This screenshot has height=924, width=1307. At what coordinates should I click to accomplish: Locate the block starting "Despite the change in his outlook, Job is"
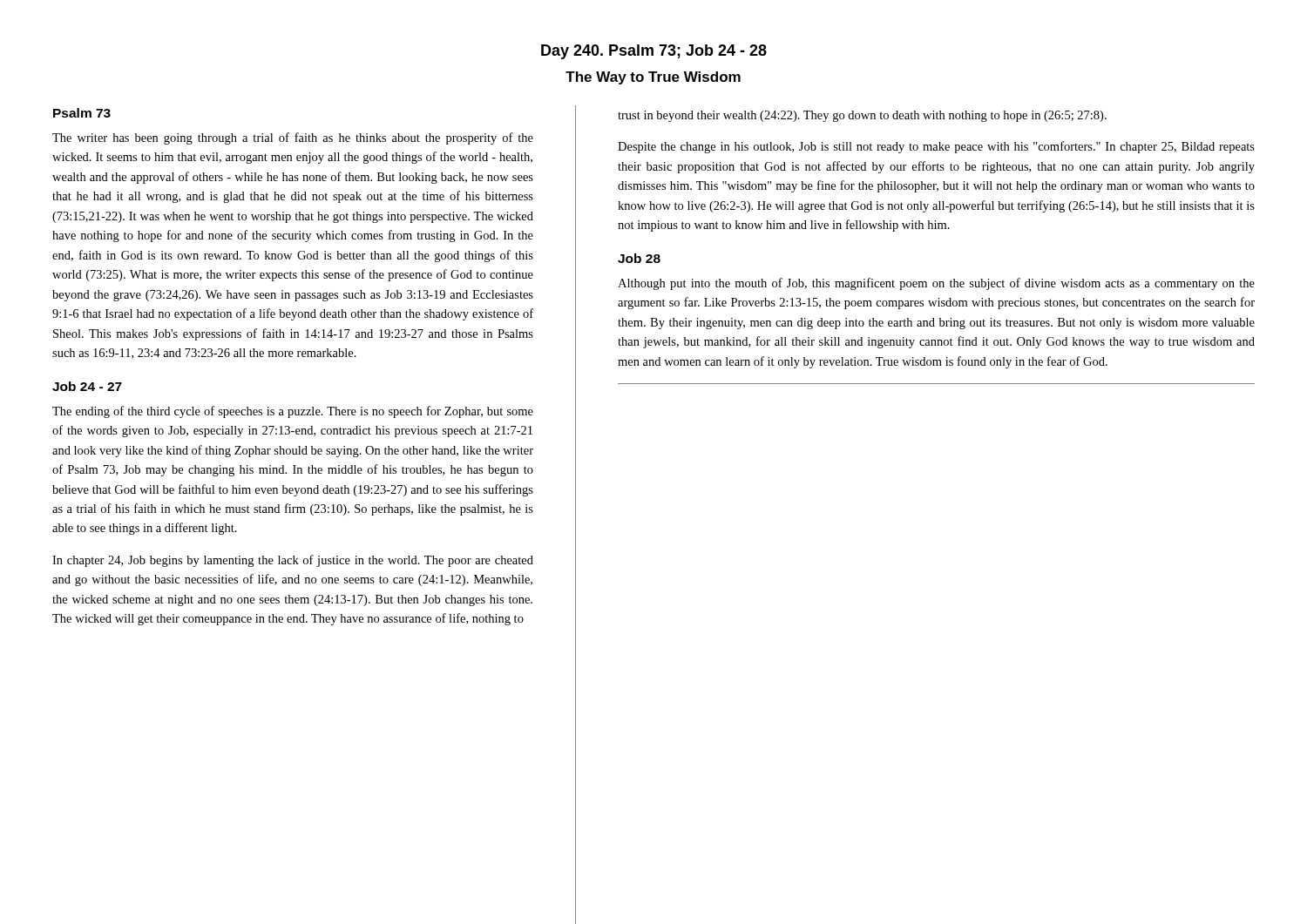936,186
